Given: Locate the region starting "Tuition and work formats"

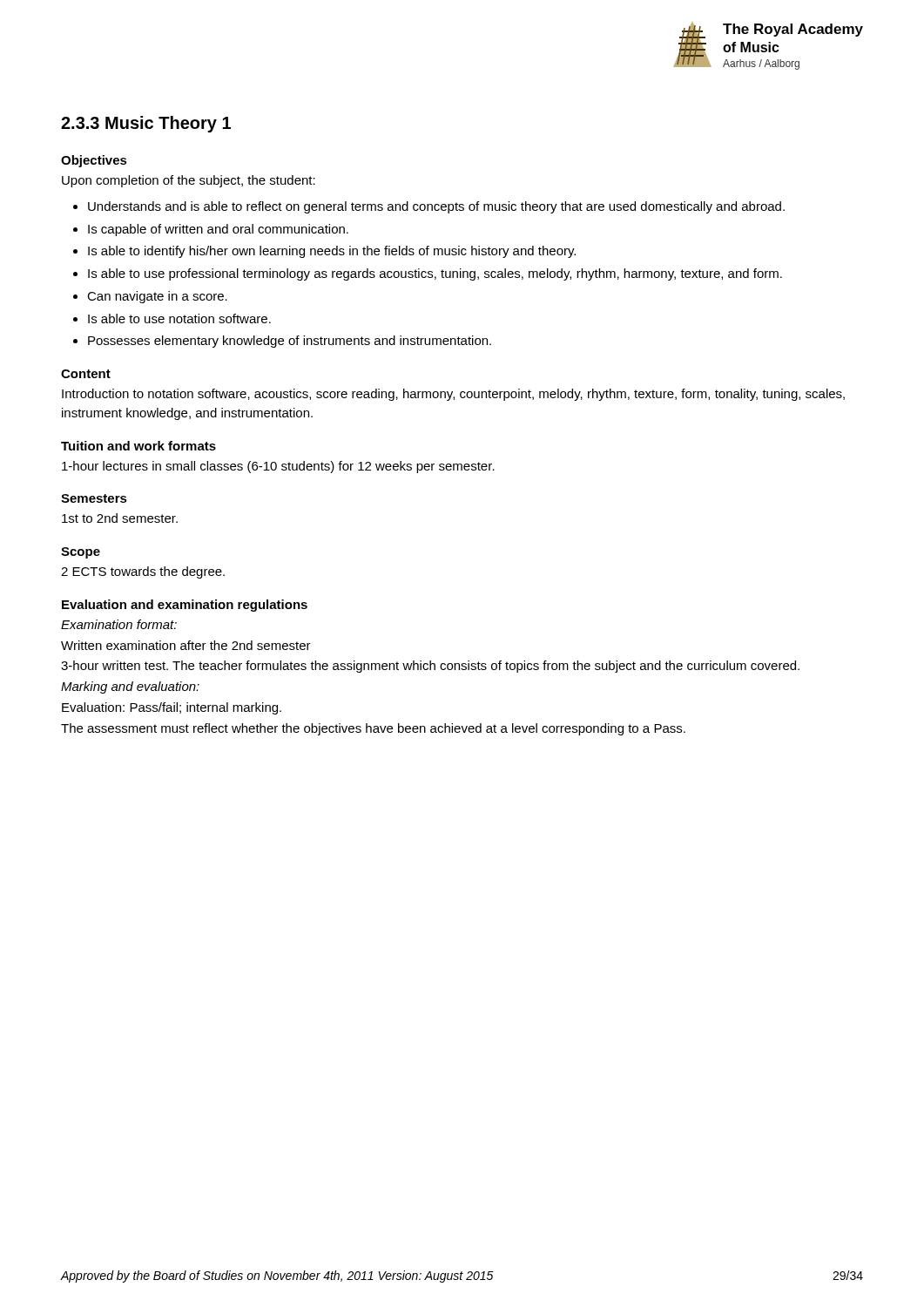Looking at the screenshot, I should [x=138, y=446].
